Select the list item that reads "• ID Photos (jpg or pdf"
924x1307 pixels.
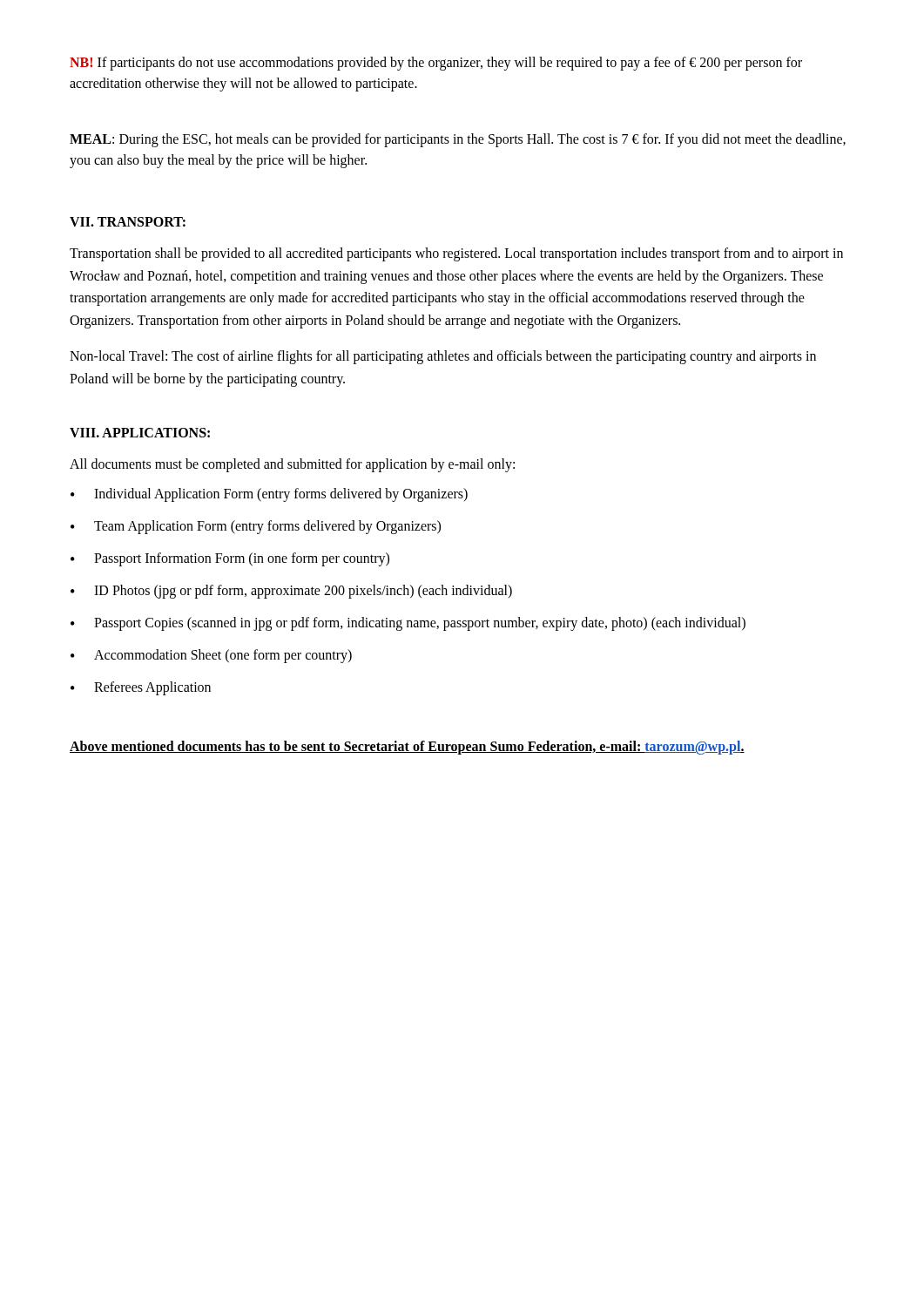click(x=462, y=592)
